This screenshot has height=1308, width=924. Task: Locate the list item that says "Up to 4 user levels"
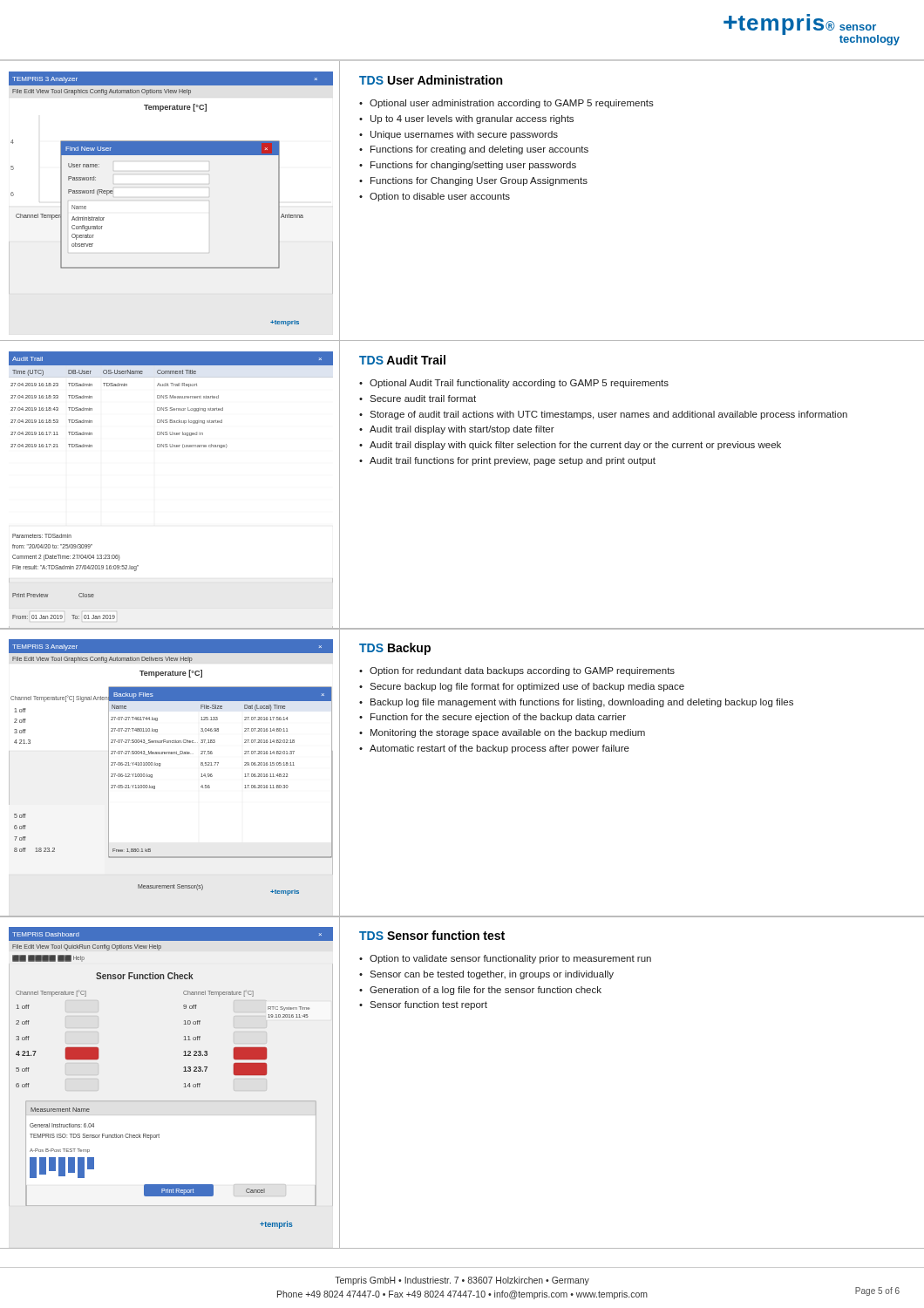coord(472,118)
